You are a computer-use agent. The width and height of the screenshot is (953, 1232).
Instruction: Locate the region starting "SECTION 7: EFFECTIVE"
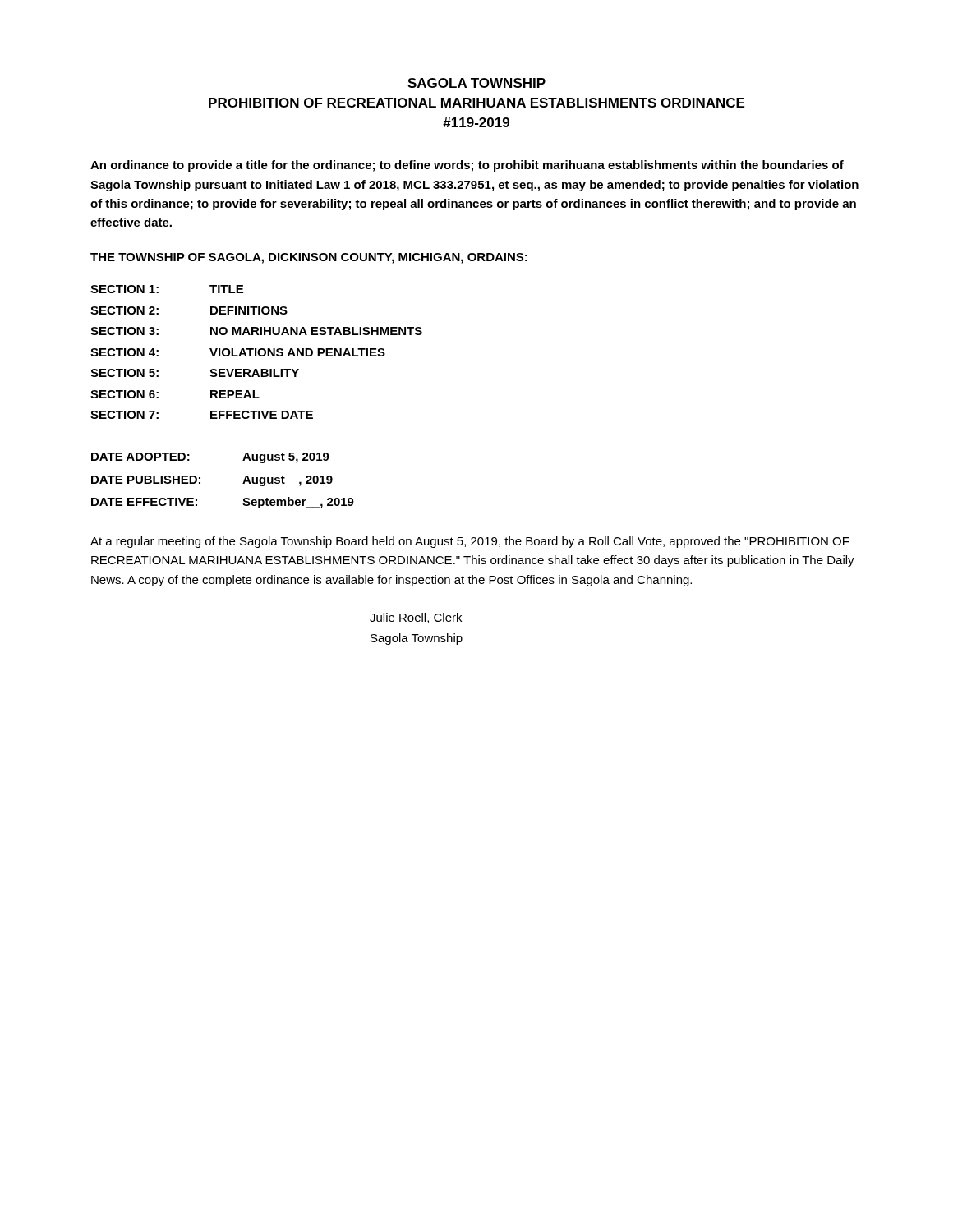(x=202, y=415)
